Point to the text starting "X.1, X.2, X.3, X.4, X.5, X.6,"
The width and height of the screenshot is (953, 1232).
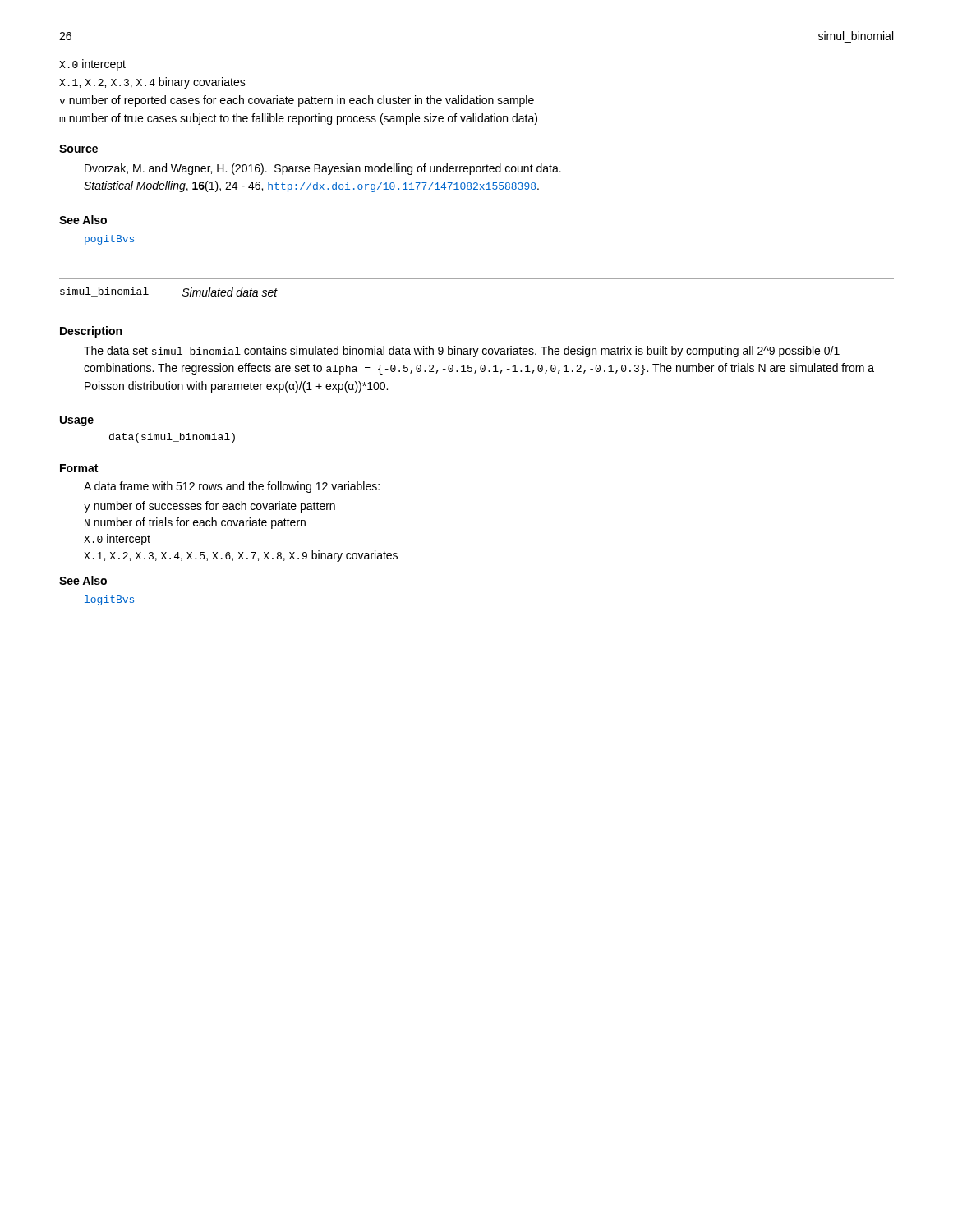241,555
